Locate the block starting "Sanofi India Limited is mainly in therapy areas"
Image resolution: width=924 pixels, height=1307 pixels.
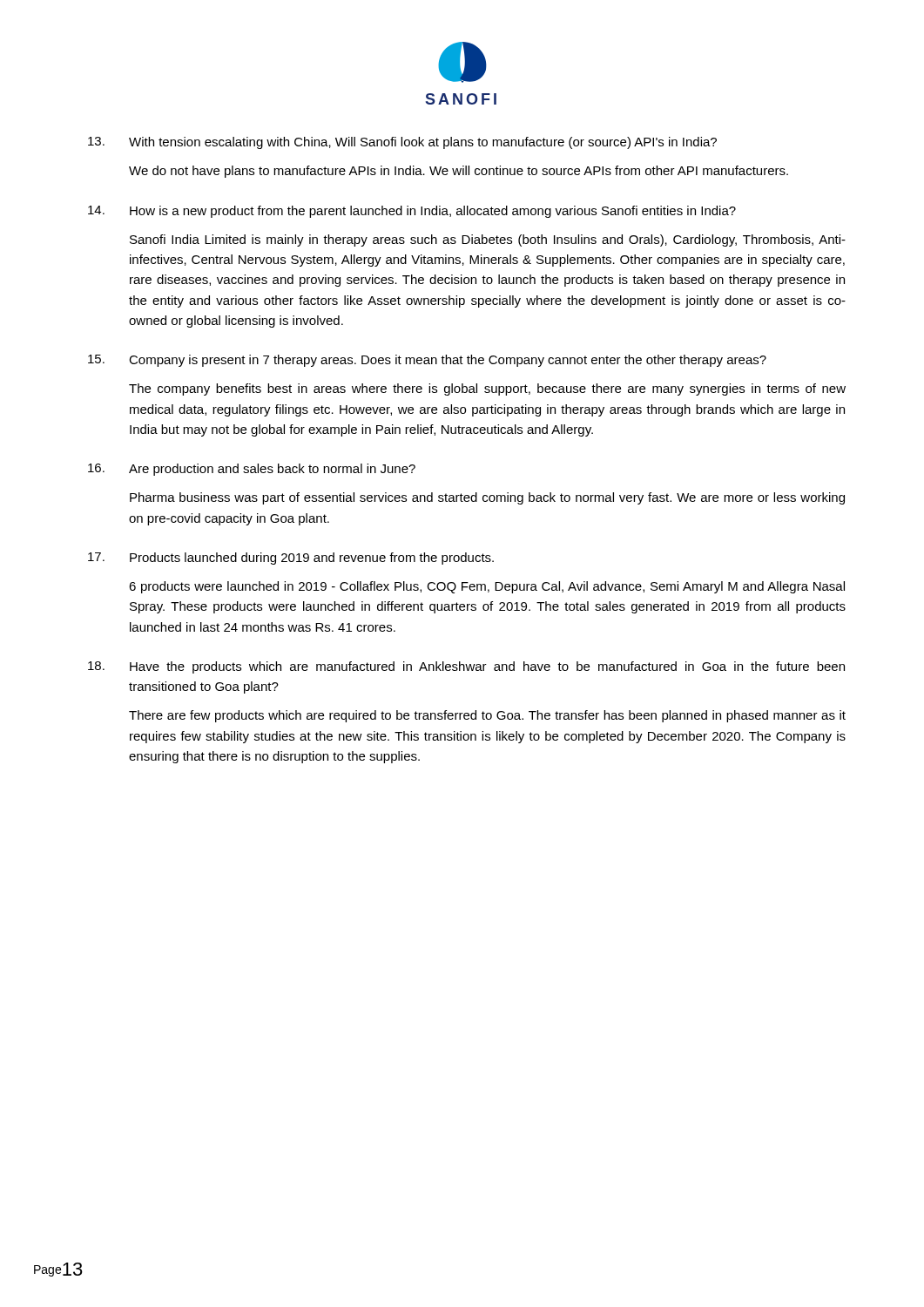(487, 280)
